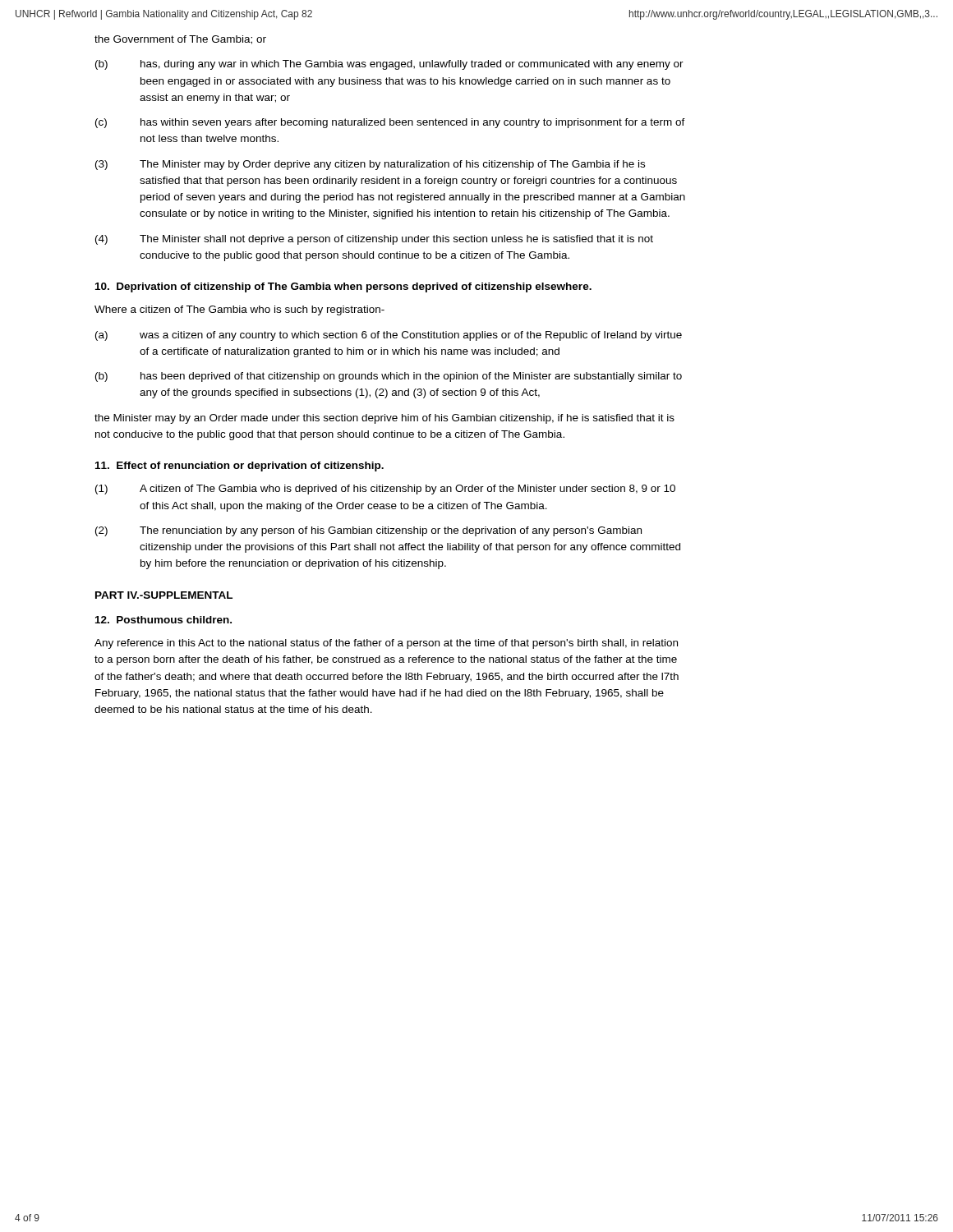Screen dimensions: 1232x953
Task: Select the region starting "the Minister may by"
Action: click(x=384, y=426)
